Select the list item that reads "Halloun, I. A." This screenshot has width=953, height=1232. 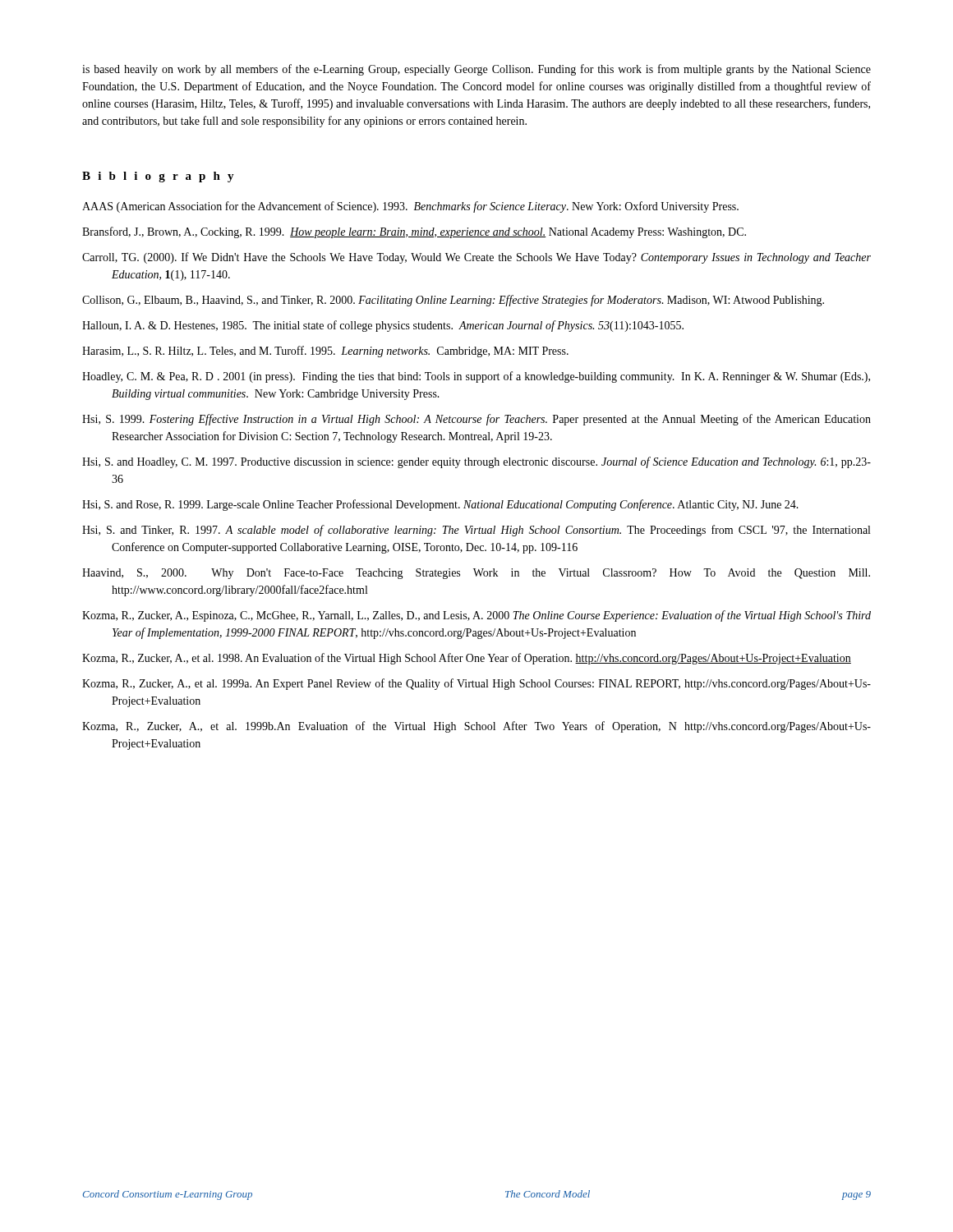point(383,326)
